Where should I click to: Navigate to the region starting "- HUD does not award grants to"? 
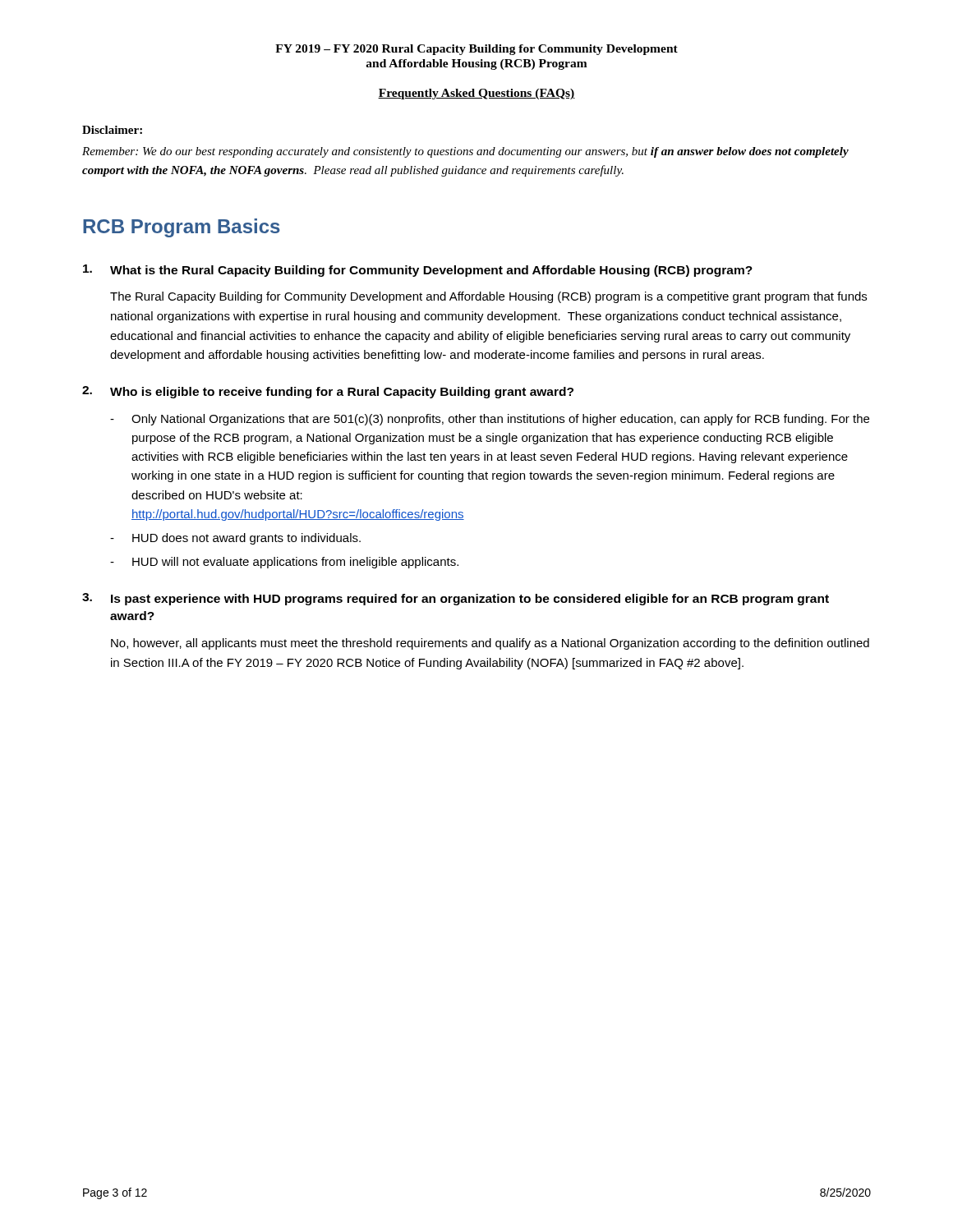tap(235, 539)
